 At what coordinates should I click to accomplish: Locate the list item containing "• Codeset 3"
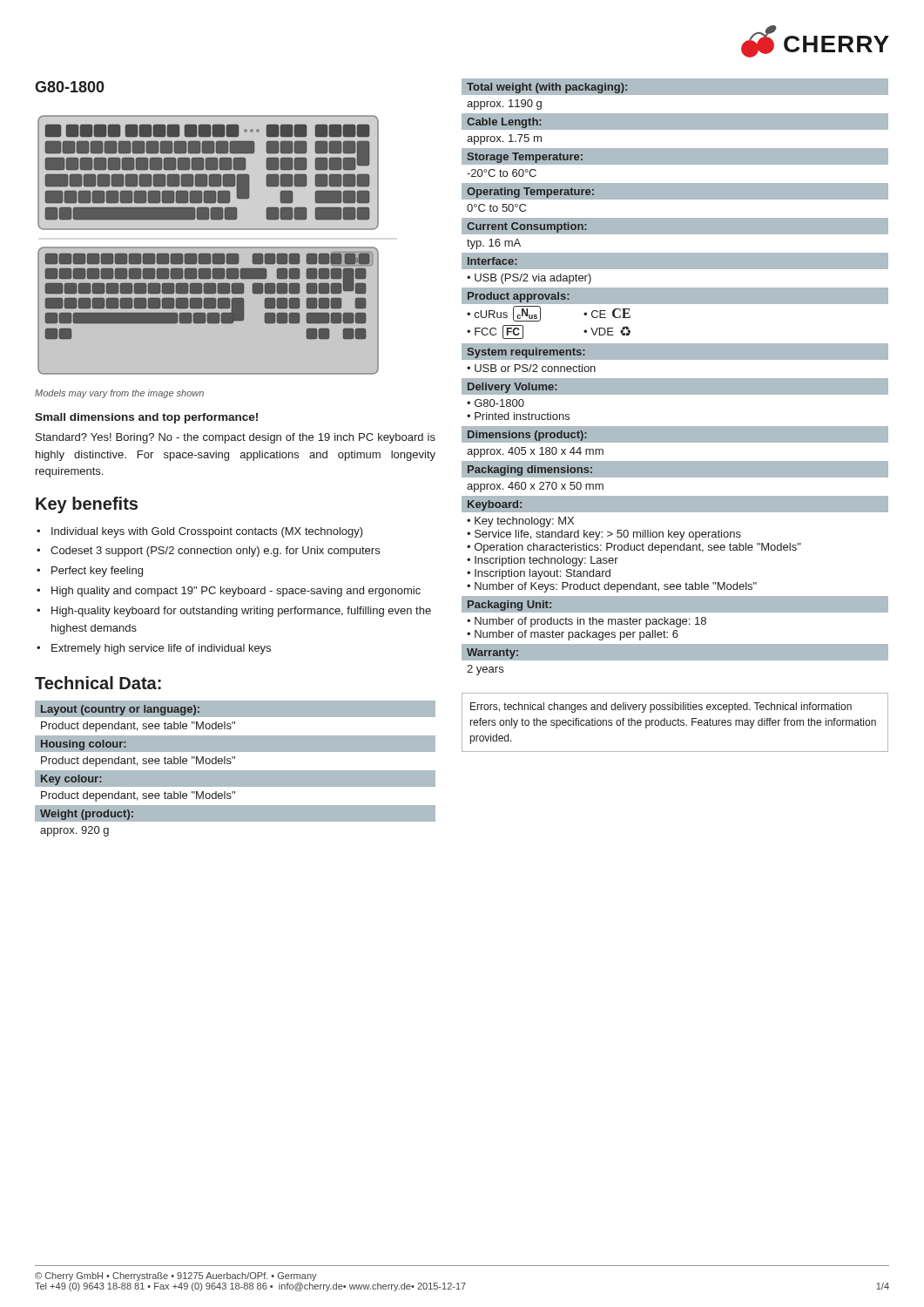(x=208, y=551)
